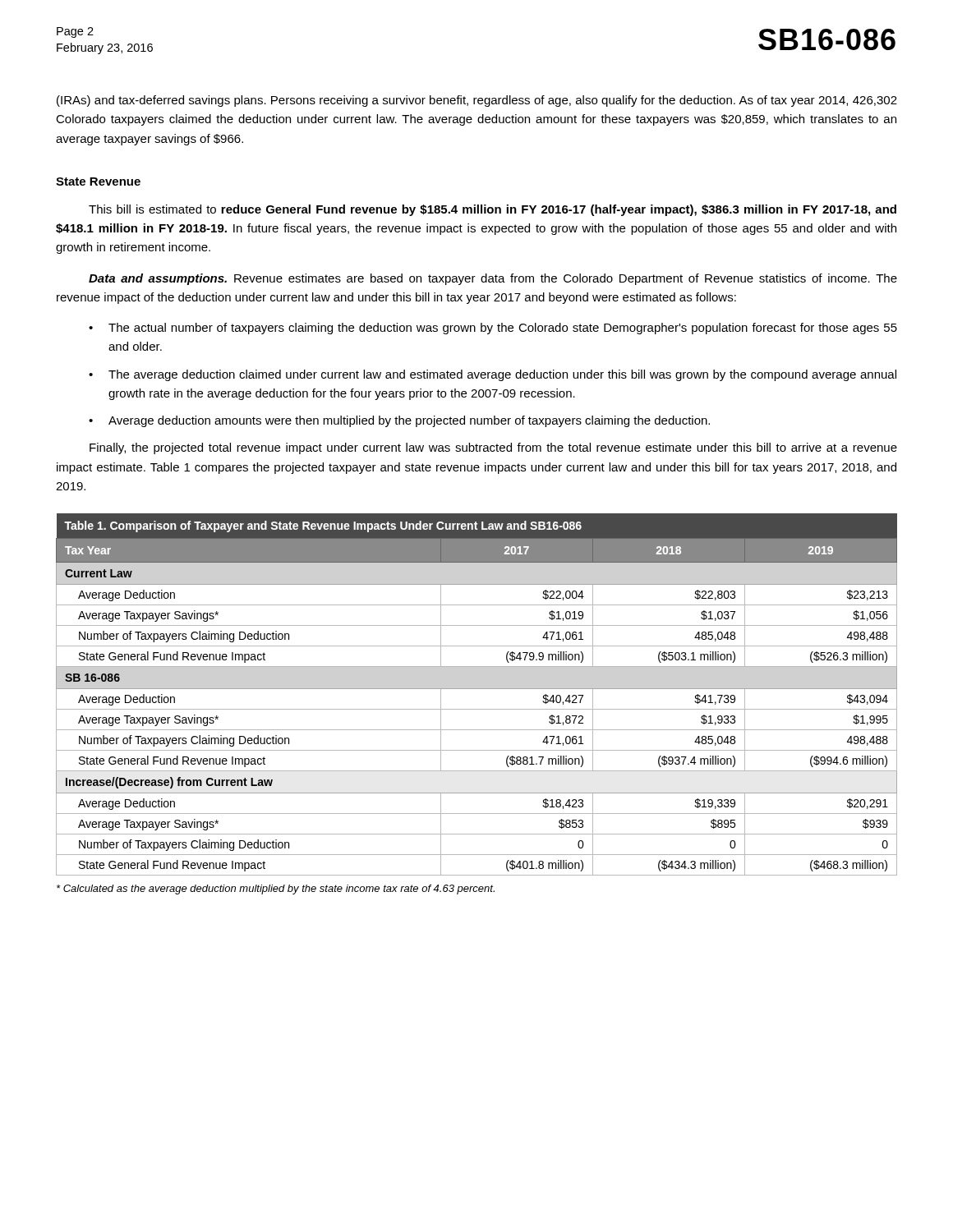This screenshot has width=953, height=1232.
Task: Click on the footnote containing "Calculated as the average deduction multiplied by the"
Action: click(276, 888)
